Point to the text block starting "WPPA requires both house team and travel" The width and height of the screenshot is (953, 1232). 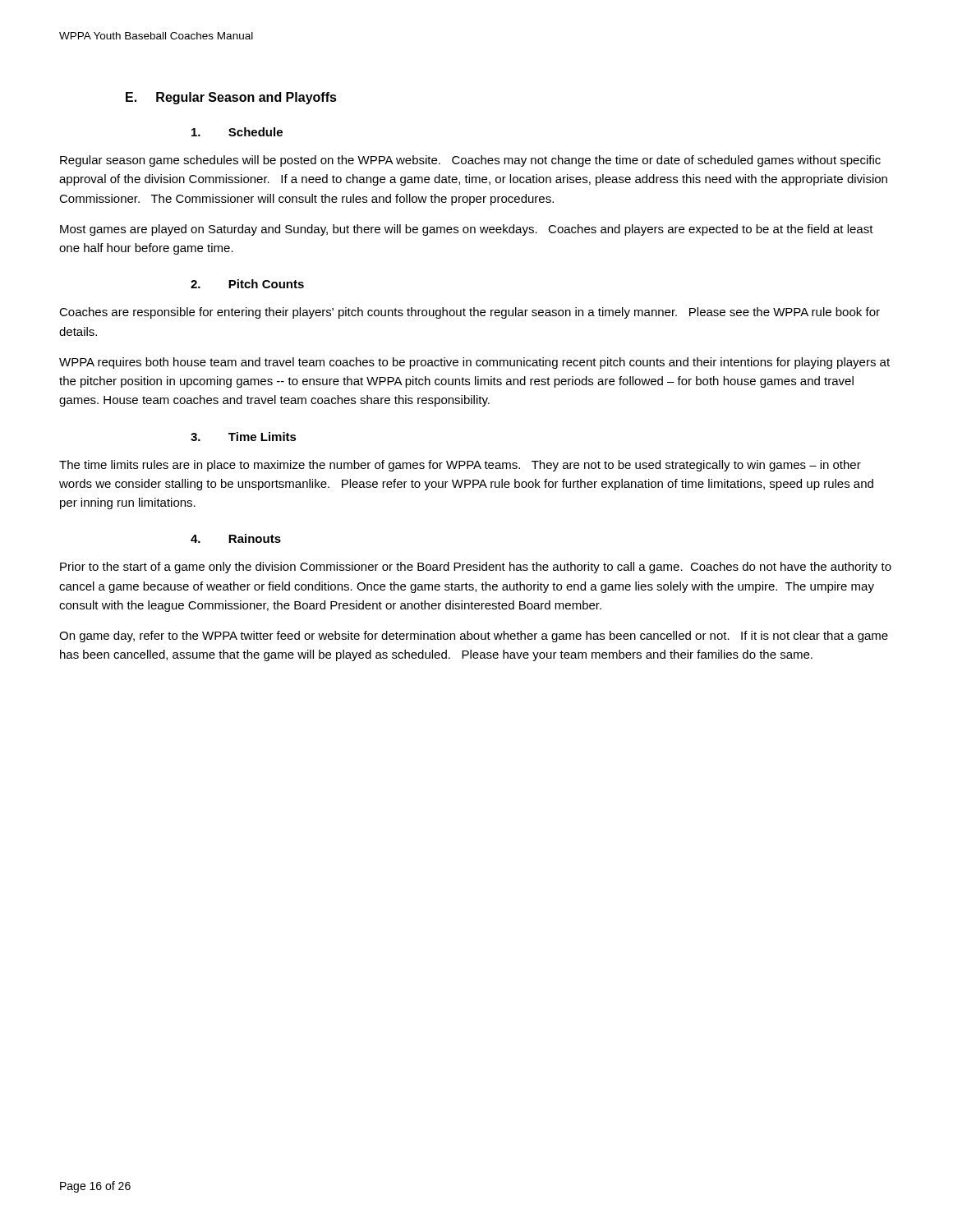[x=474, y=381]
